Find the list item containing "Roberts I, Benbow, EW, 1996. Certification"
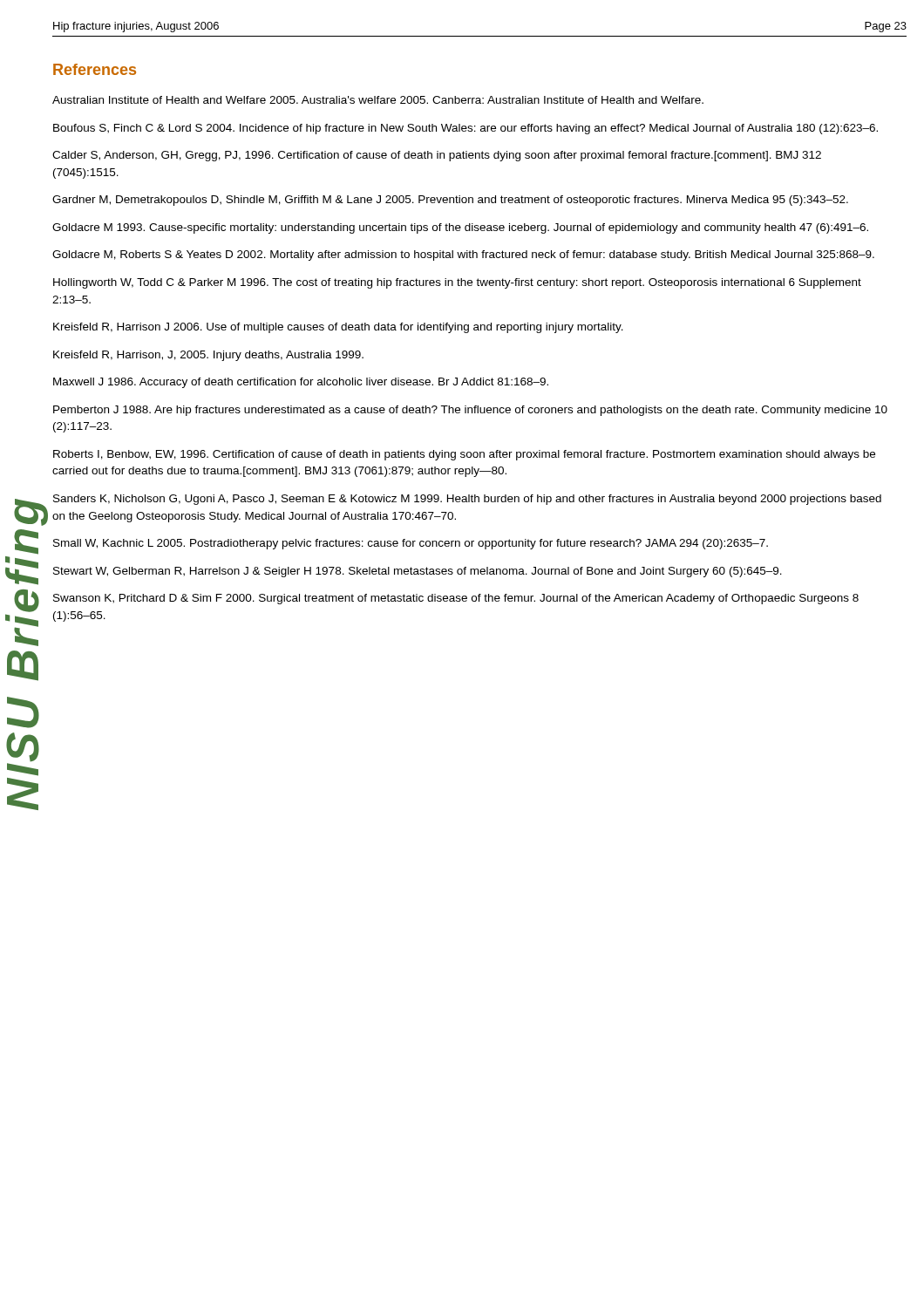This screenshot has width=924, height=1308. click(464, 462)
